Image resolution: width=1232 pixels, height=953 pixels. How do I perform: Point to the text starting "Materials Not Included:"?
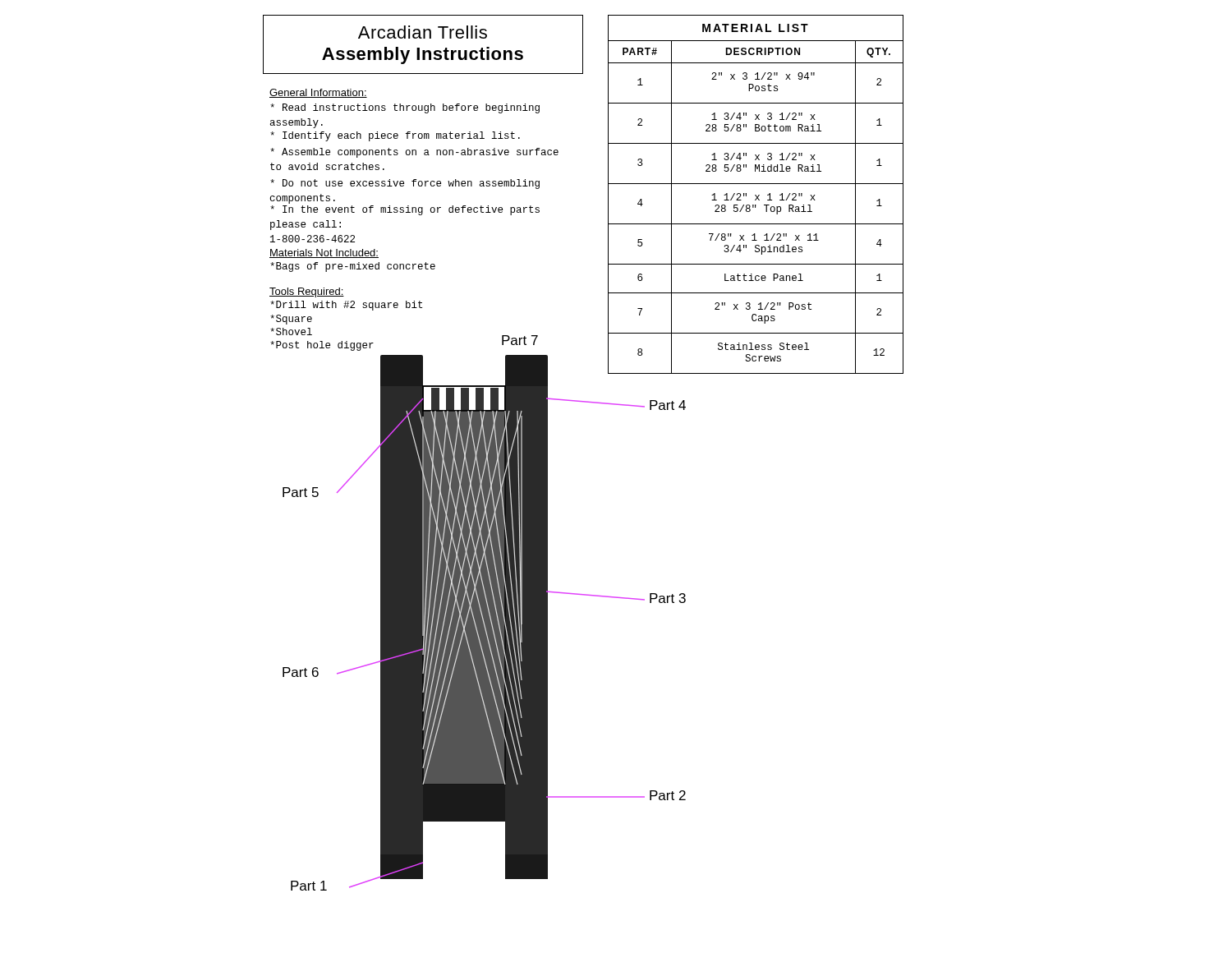pos(324,253)
